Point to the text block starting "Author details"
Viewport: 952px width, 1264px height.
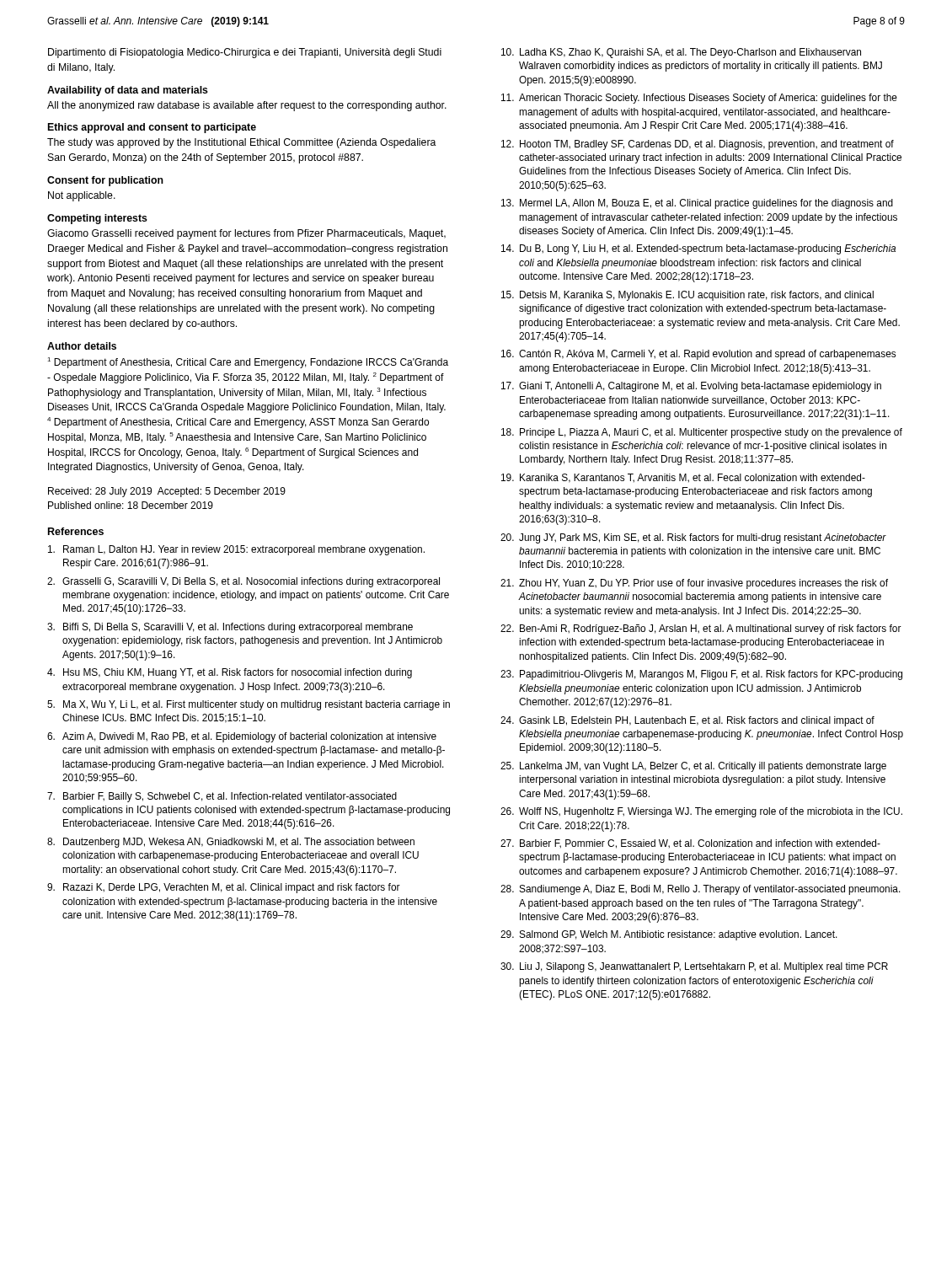82,346
